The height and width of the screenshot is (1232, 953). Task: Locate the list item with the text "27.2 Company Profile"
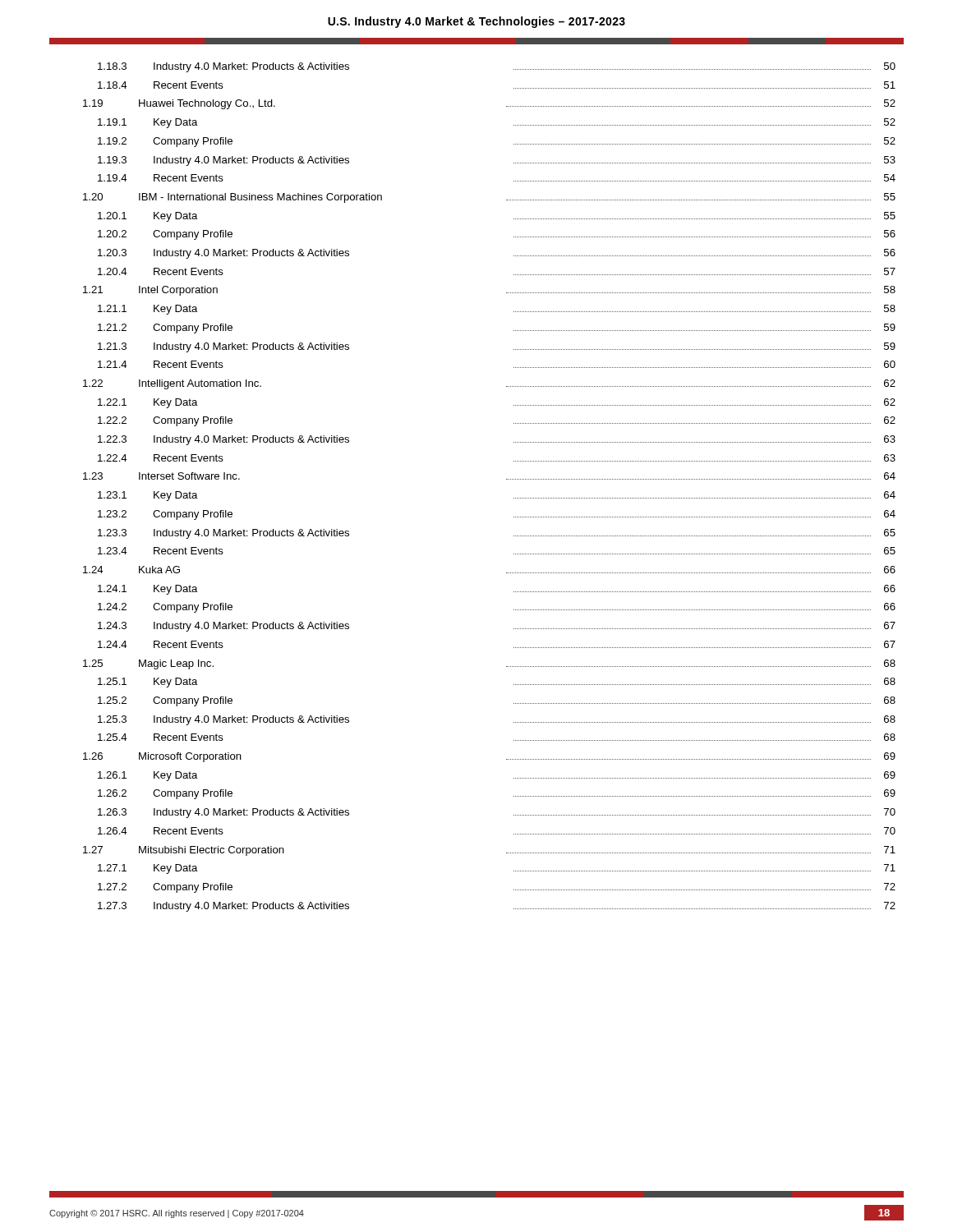pyautogui.click(x=115, y=887)
